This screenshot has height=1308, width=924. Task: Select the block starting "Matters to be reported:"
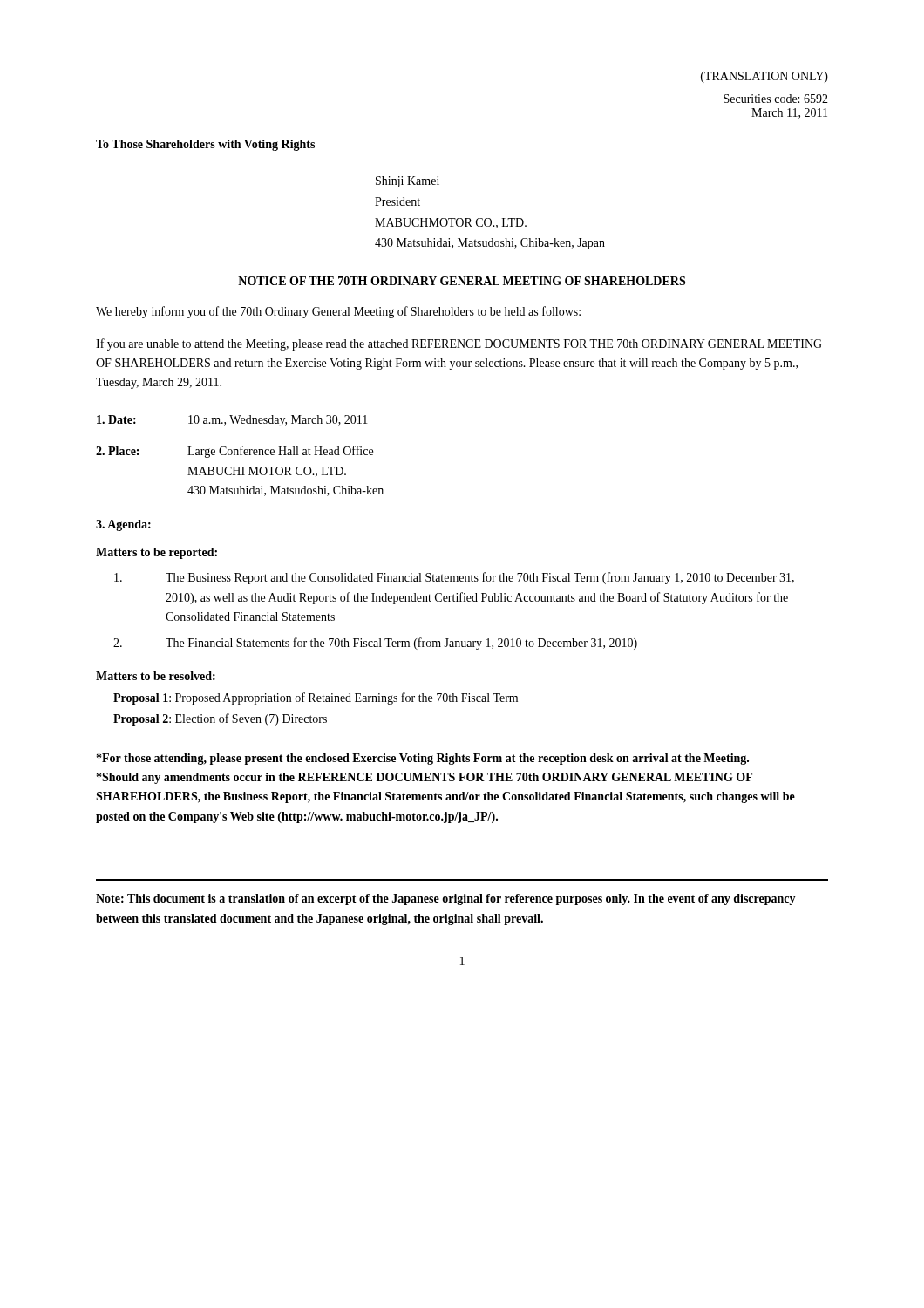click(x=157, y=553)
